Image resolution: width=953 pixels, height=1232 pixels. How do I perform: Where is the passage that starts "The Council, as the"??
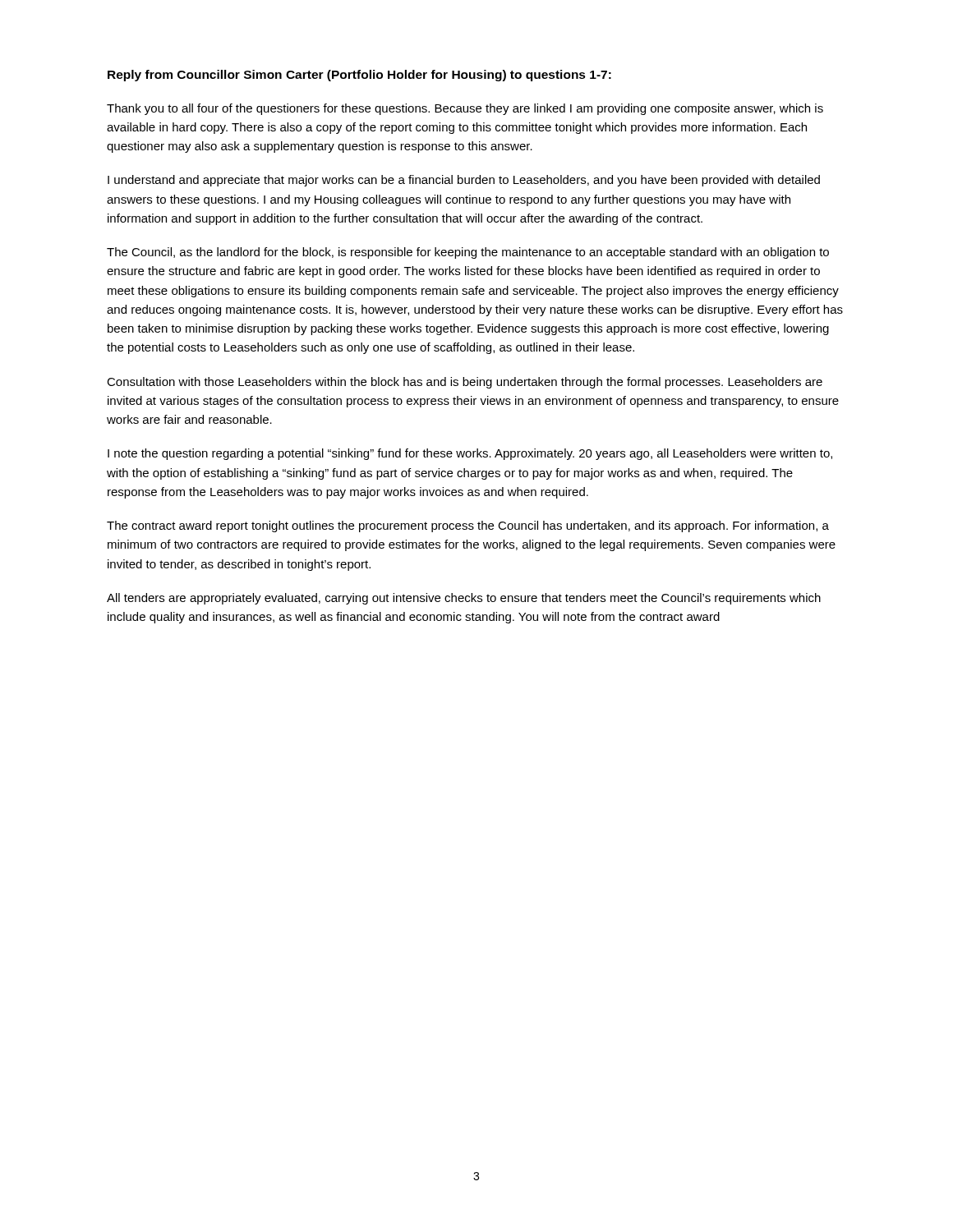(475, 300)
